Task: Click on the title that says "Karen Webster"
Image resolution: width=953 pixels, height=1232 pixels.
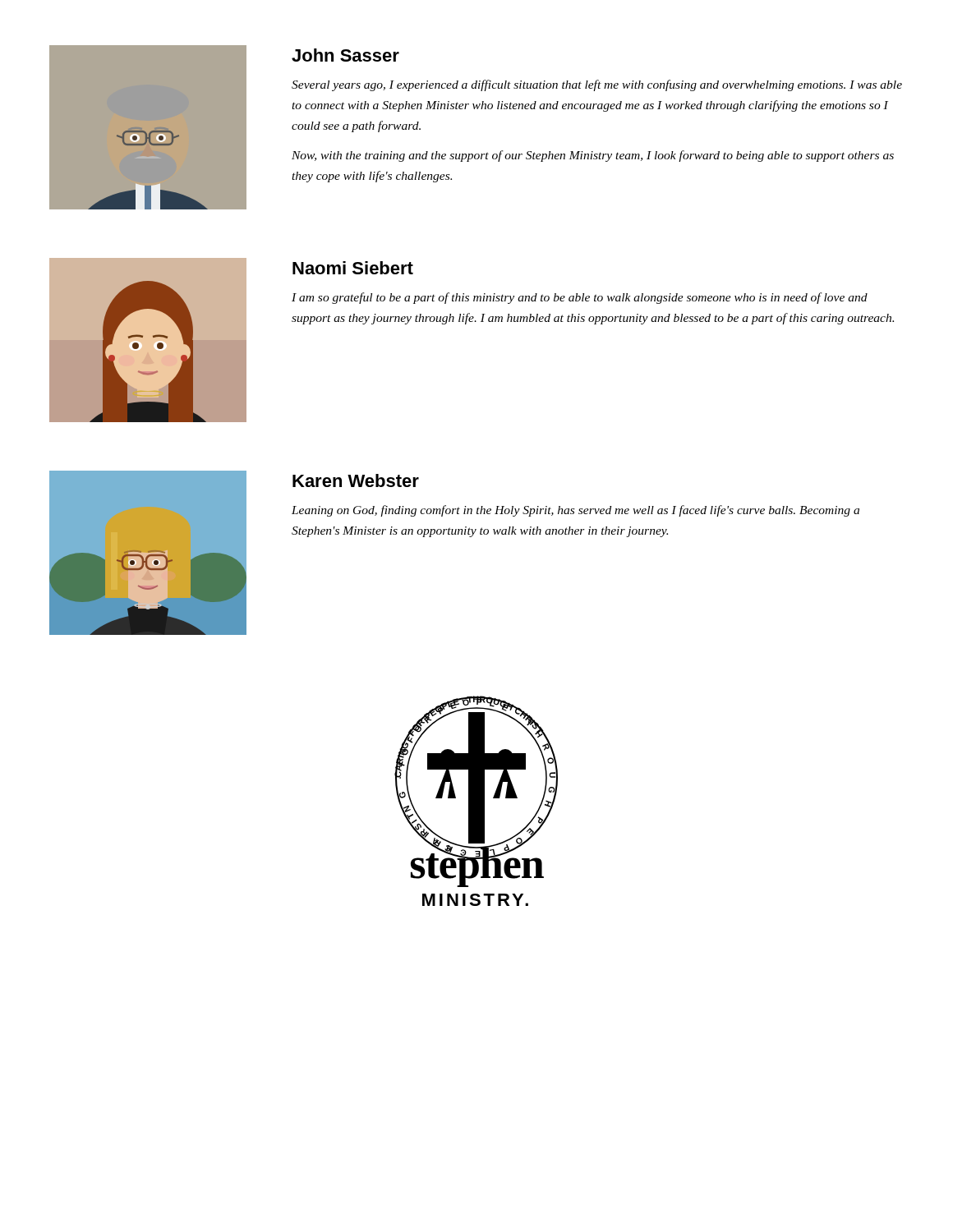Action: [355, 481]
